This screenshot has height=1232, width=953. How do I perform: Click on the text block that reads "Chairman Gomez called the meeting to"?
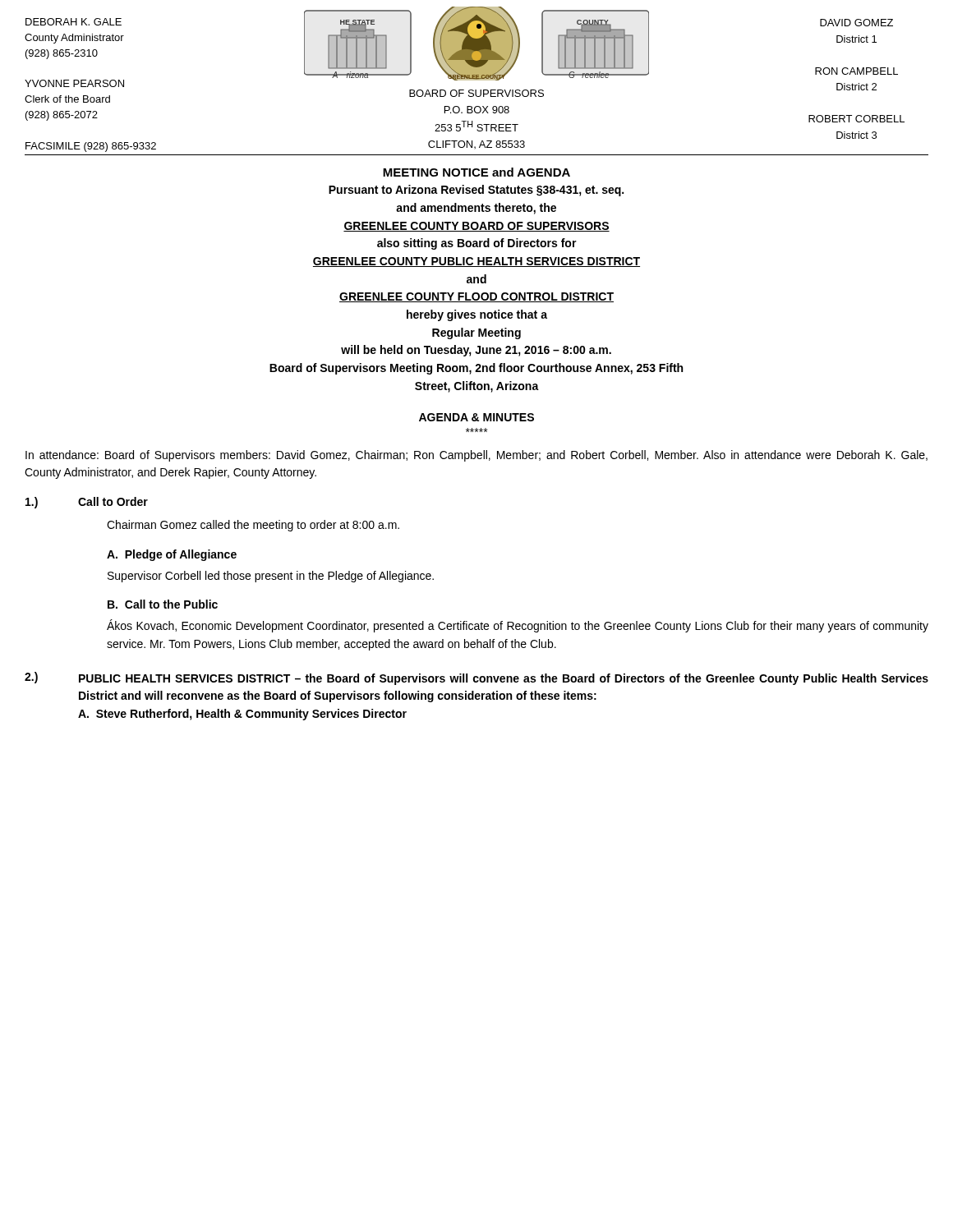pos(254,525)
